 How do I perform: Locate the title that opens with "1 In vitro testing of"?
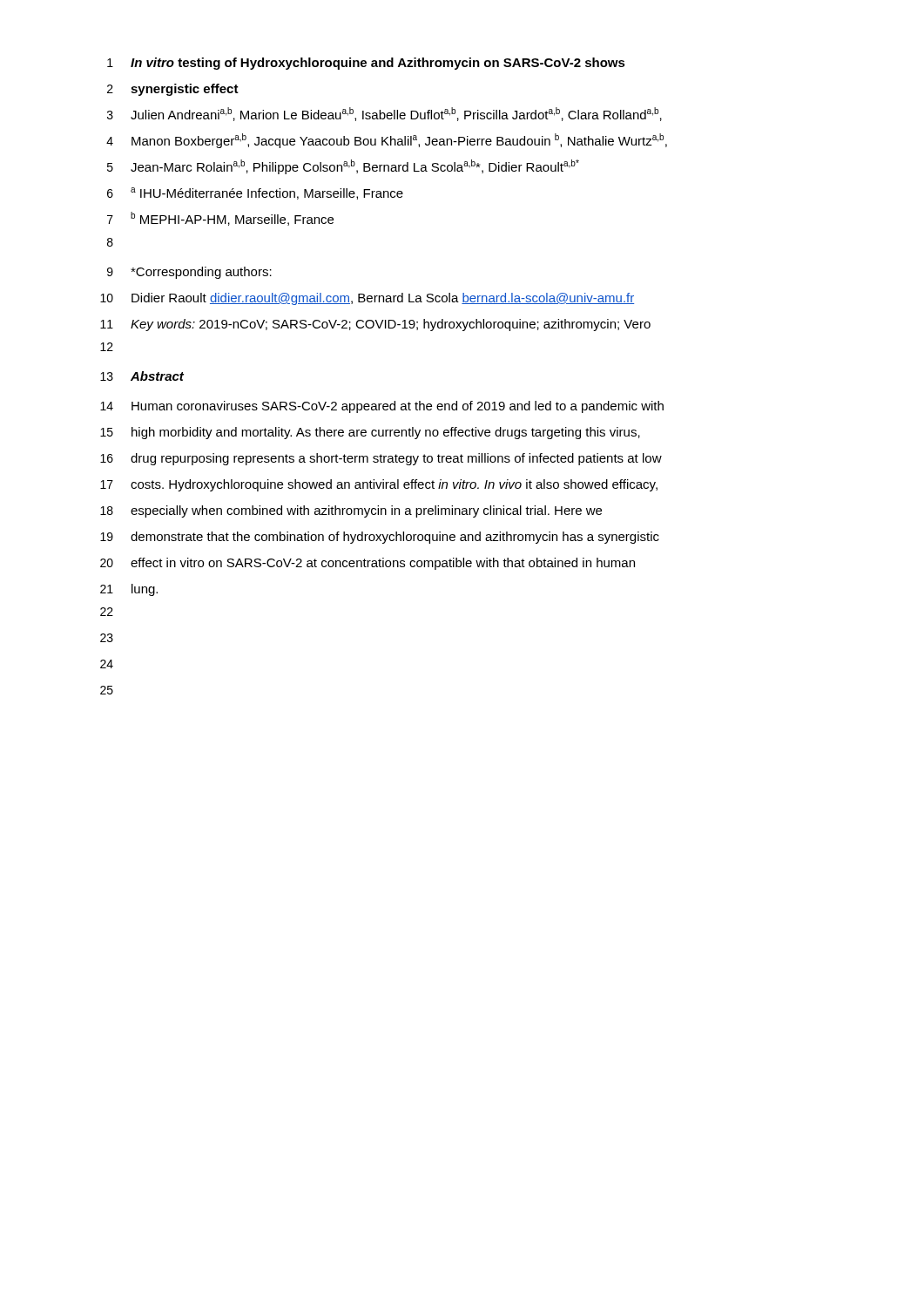[462, 78]
